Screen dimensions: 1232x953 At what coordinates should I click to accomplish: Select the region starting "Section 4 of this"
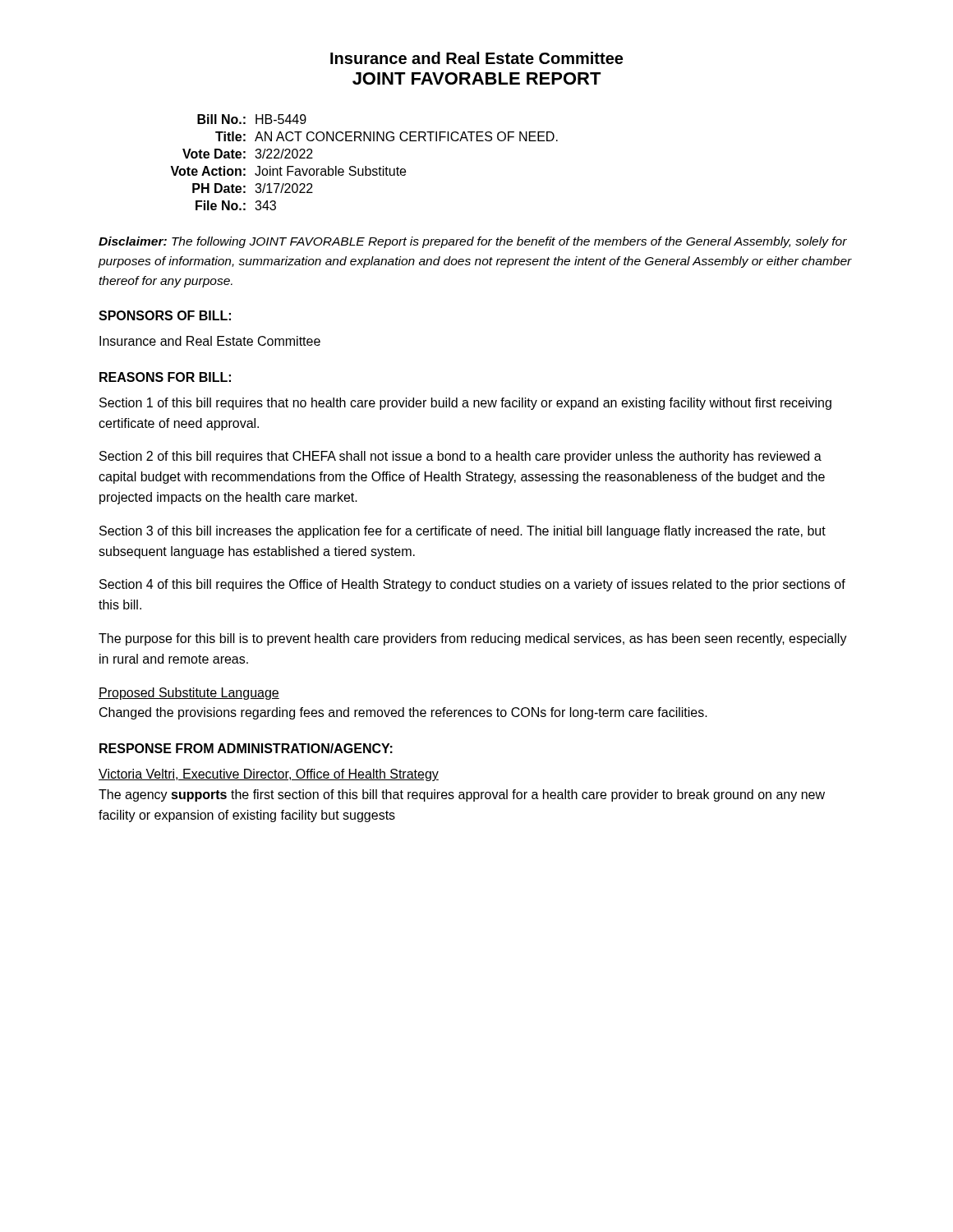pyautogui.click(x=472, y=595)
